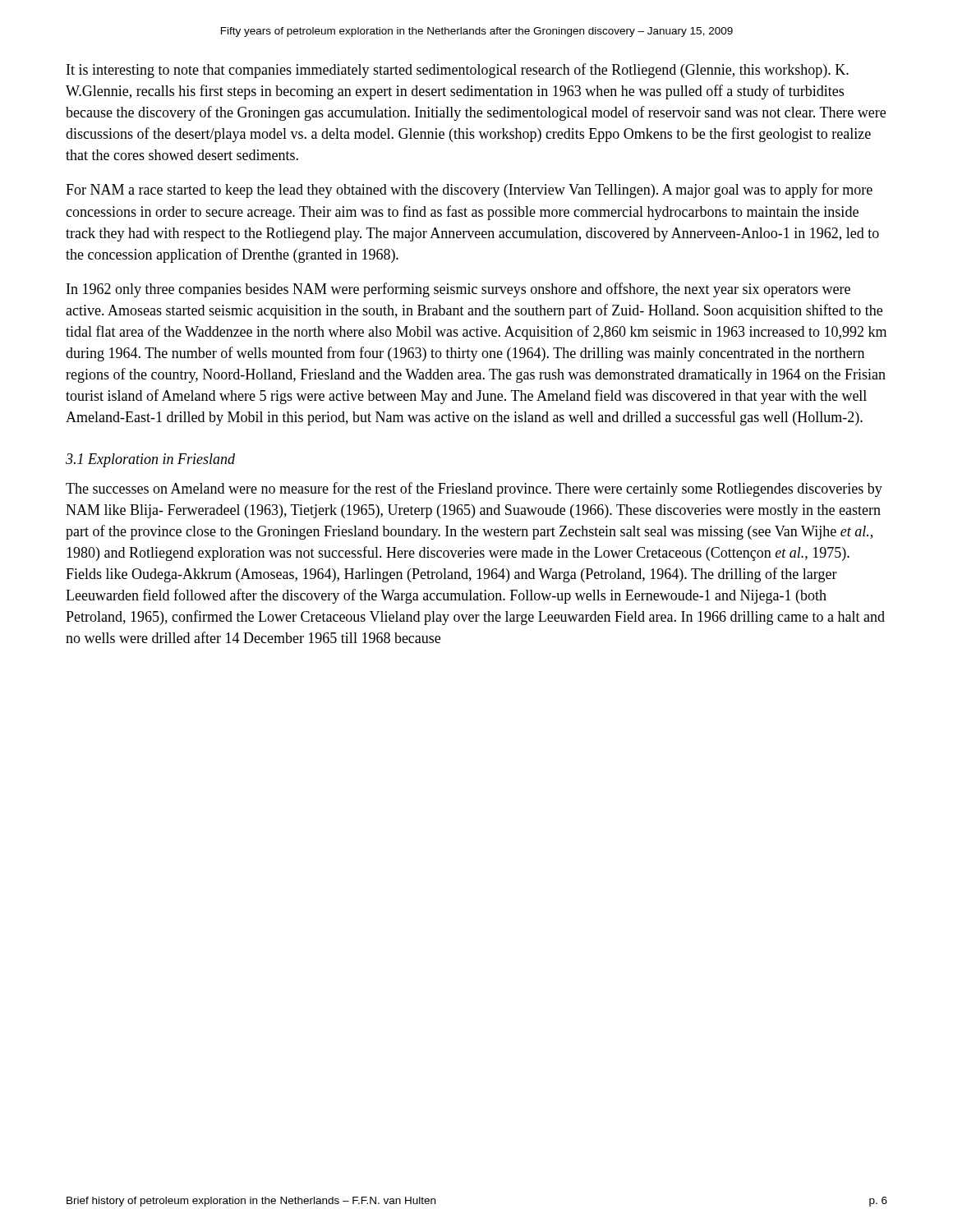Click on the text starting "For NAM a race started to keep"
Image resolution: width=953 pixels, height=1232 pixels.
click(472, 222)
